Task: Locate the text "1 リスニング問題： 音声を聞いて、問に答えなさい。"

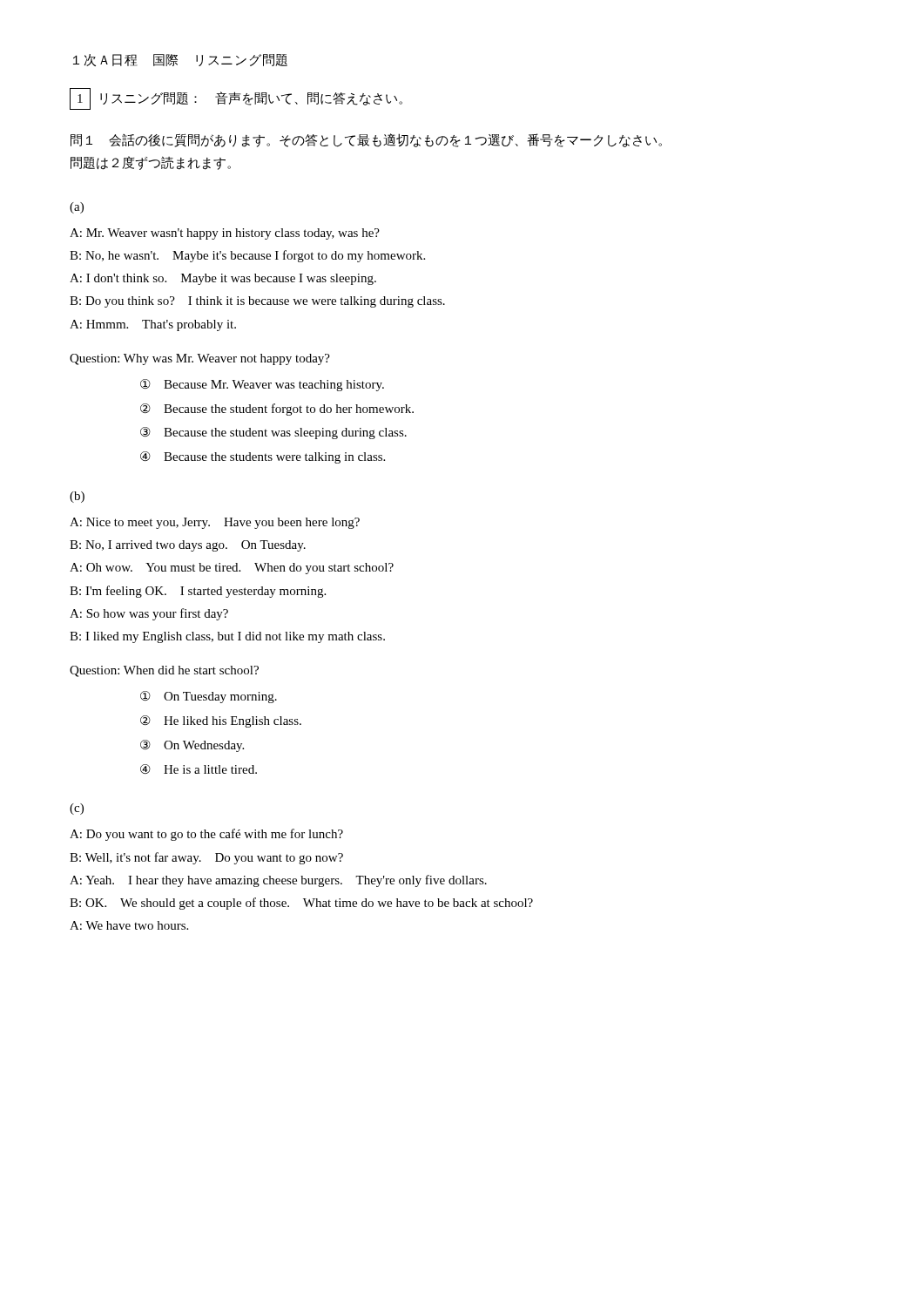Action: tap(240, 99)
